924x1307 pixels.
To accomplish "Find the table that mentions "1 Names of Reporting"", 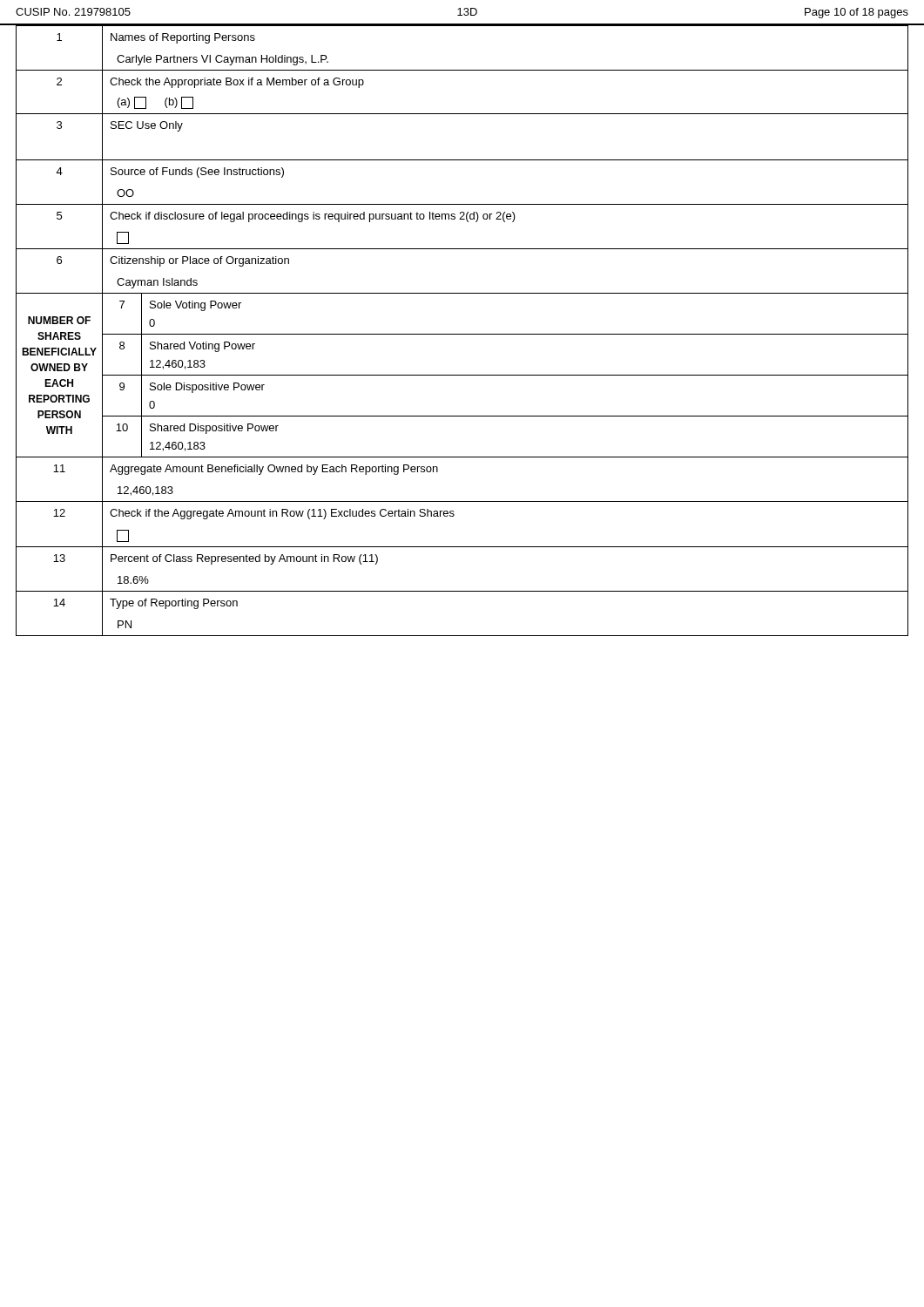I will tap(462, 331).
